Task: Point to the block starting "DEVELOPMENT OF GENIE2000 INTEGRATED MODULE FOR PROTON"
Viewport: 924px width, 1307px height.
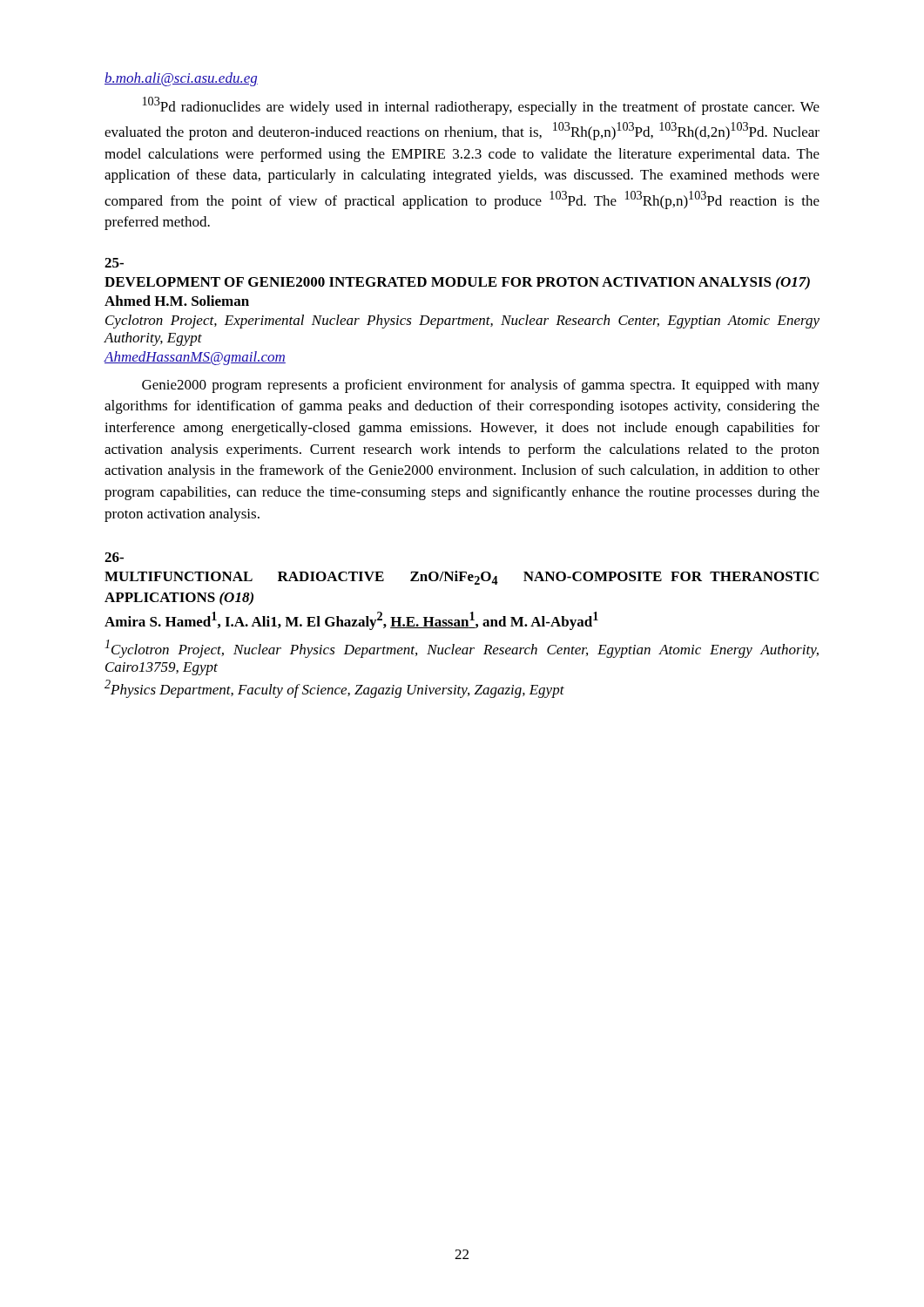Action: coord(458,282)
